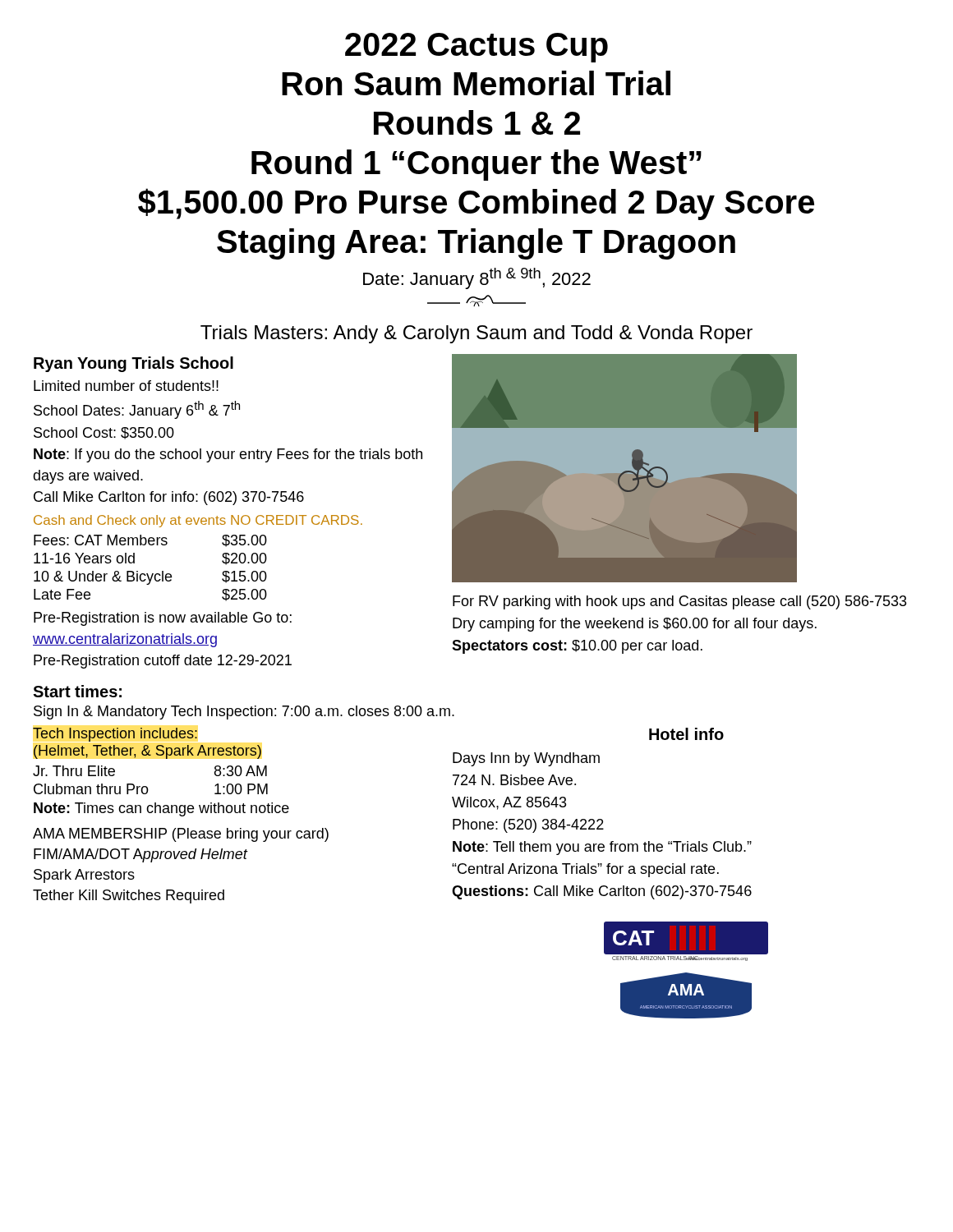Click on the text starting "Jr. Thru Elite8:30"

[230, 790]
